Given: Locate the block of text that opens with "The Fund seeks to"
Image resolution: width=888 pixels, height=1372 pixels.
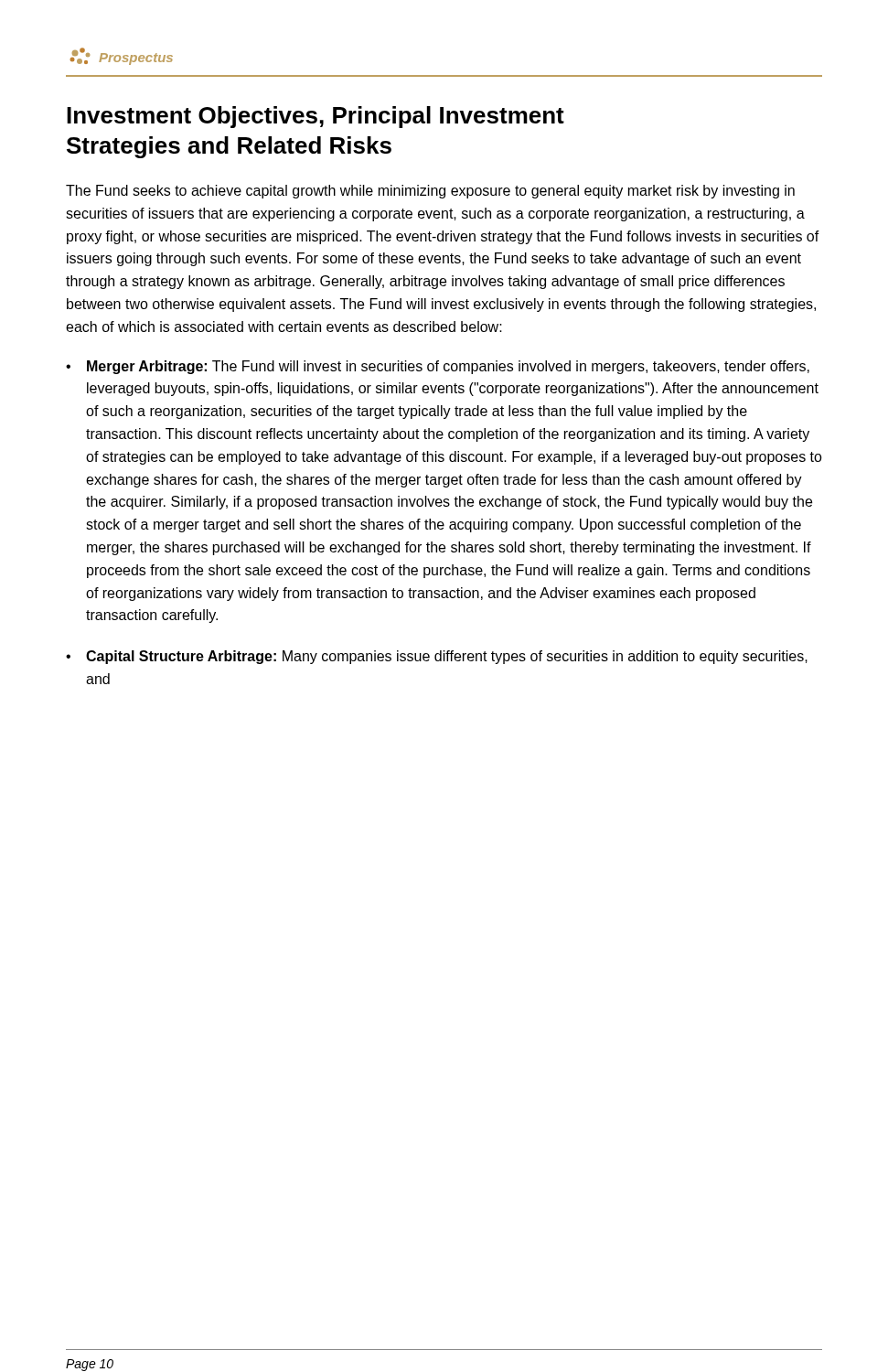Looking at the screenshot, I should tap(442, 259).
